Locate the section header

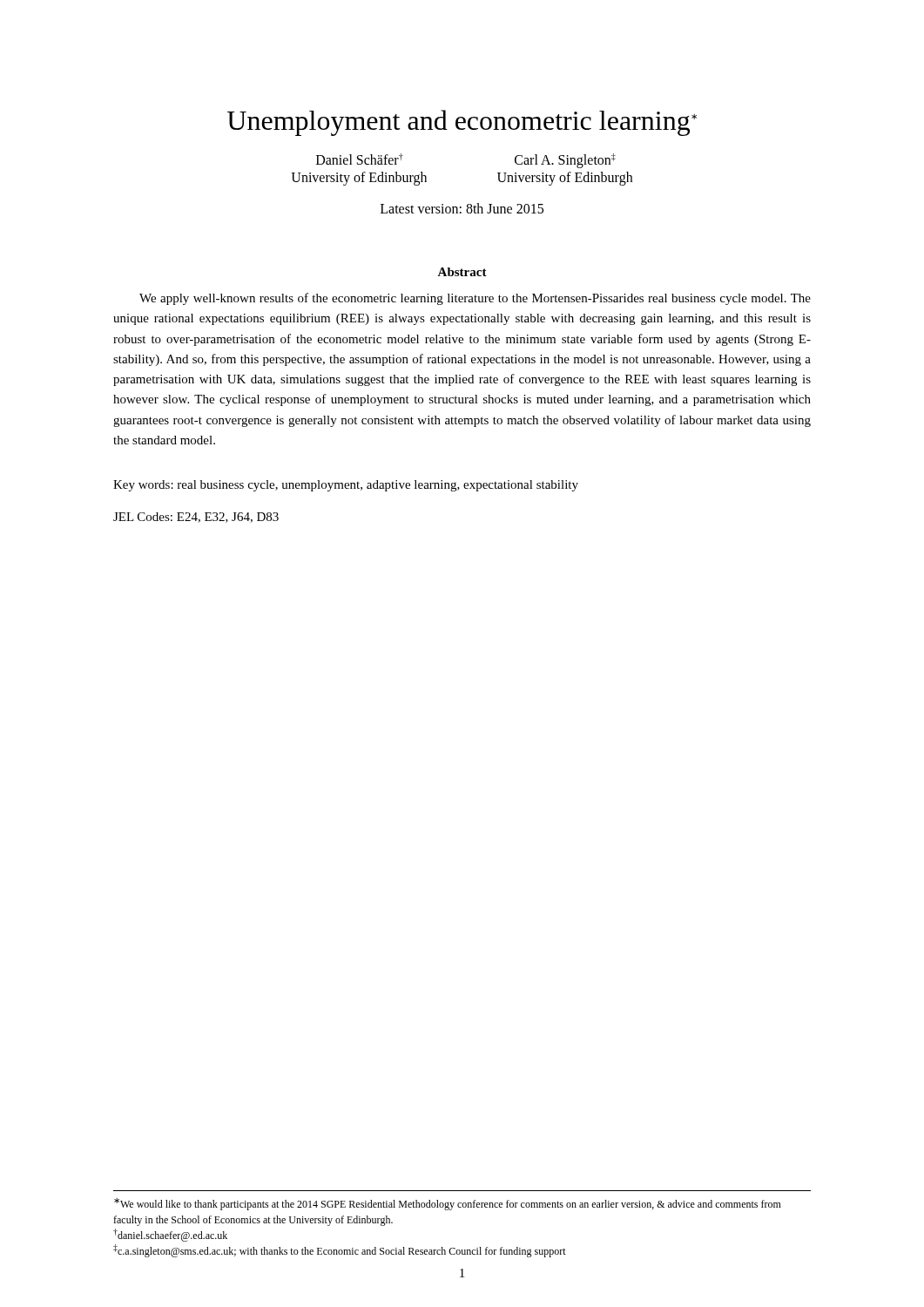coord(462,272)
